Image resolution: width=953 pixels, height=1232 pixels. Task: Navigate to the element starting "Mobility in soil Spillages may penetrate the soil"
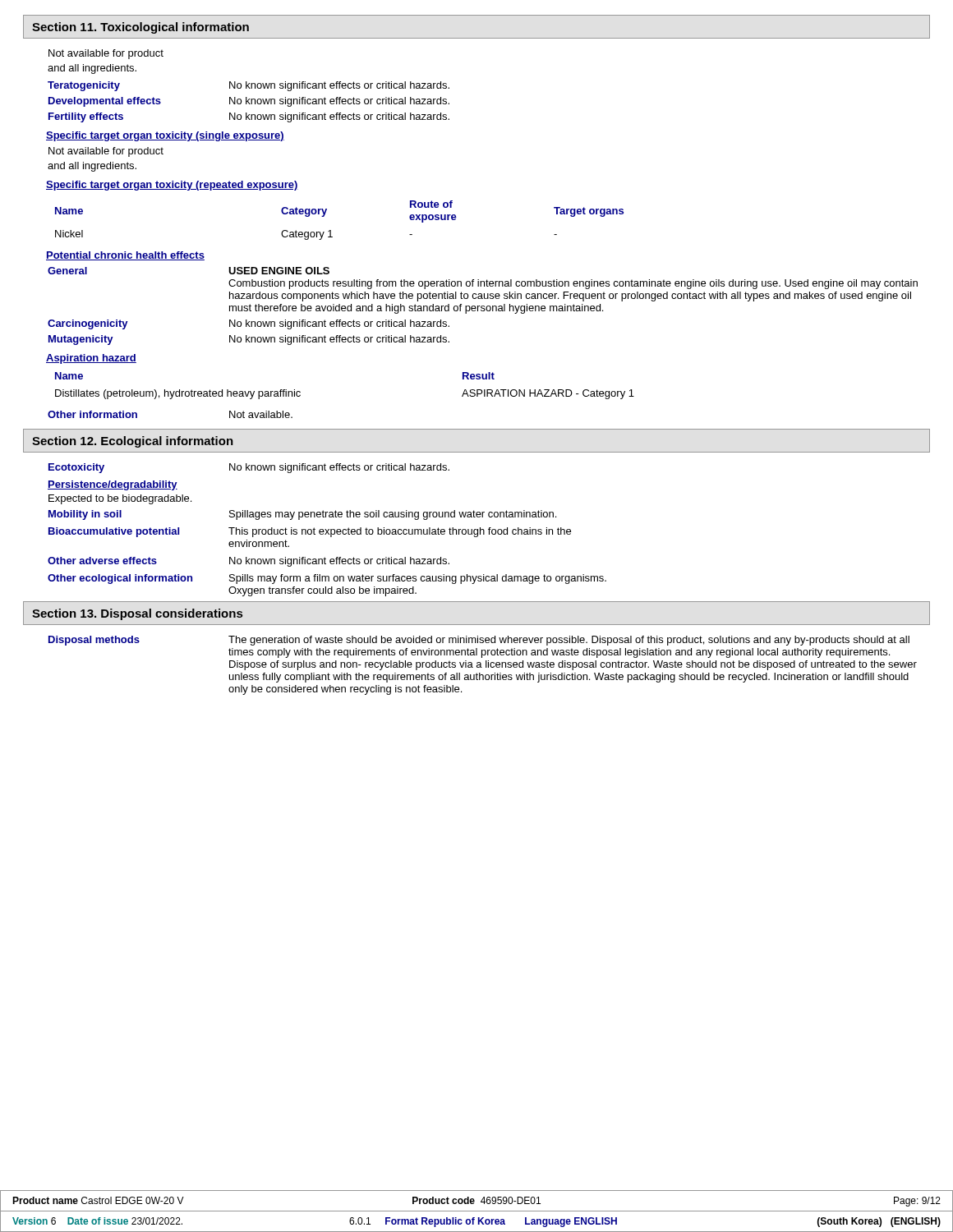click(302, 515)
